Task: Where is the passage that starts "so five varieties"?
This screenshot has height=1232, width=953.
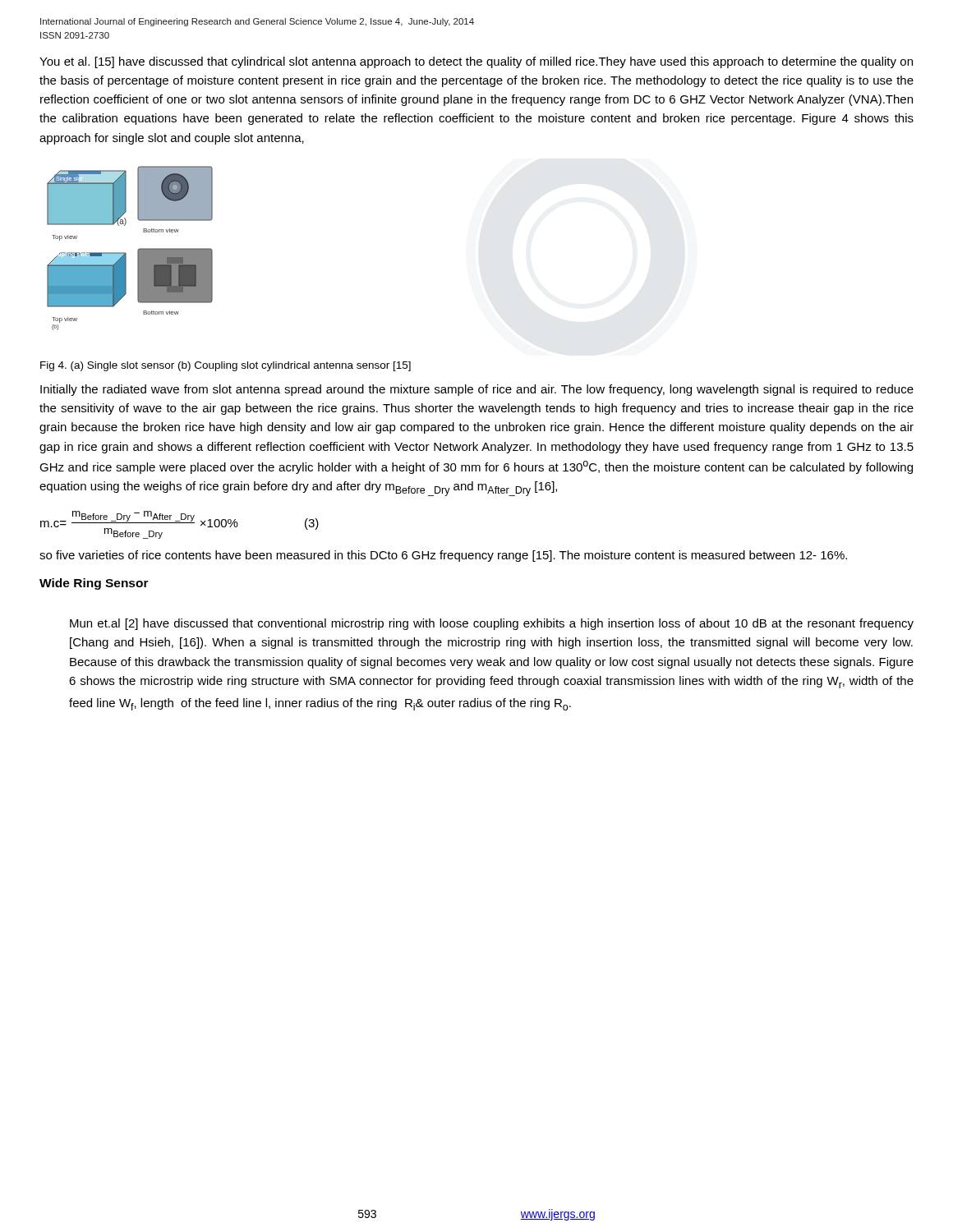Action: coord(444,555)
